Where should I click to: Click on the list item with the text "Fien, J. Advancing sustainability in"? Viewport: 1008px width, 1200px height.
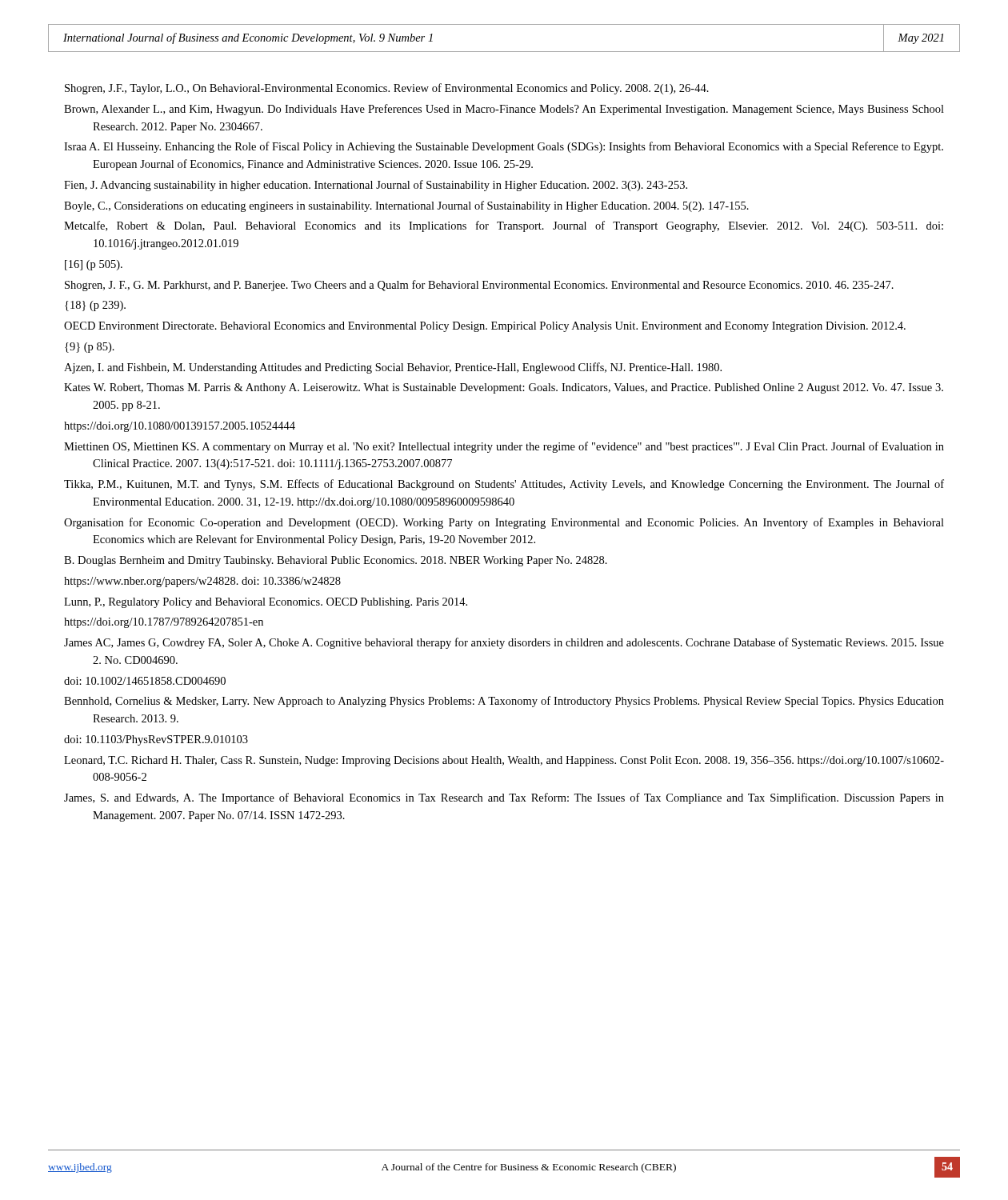click(x=376, y=185)
